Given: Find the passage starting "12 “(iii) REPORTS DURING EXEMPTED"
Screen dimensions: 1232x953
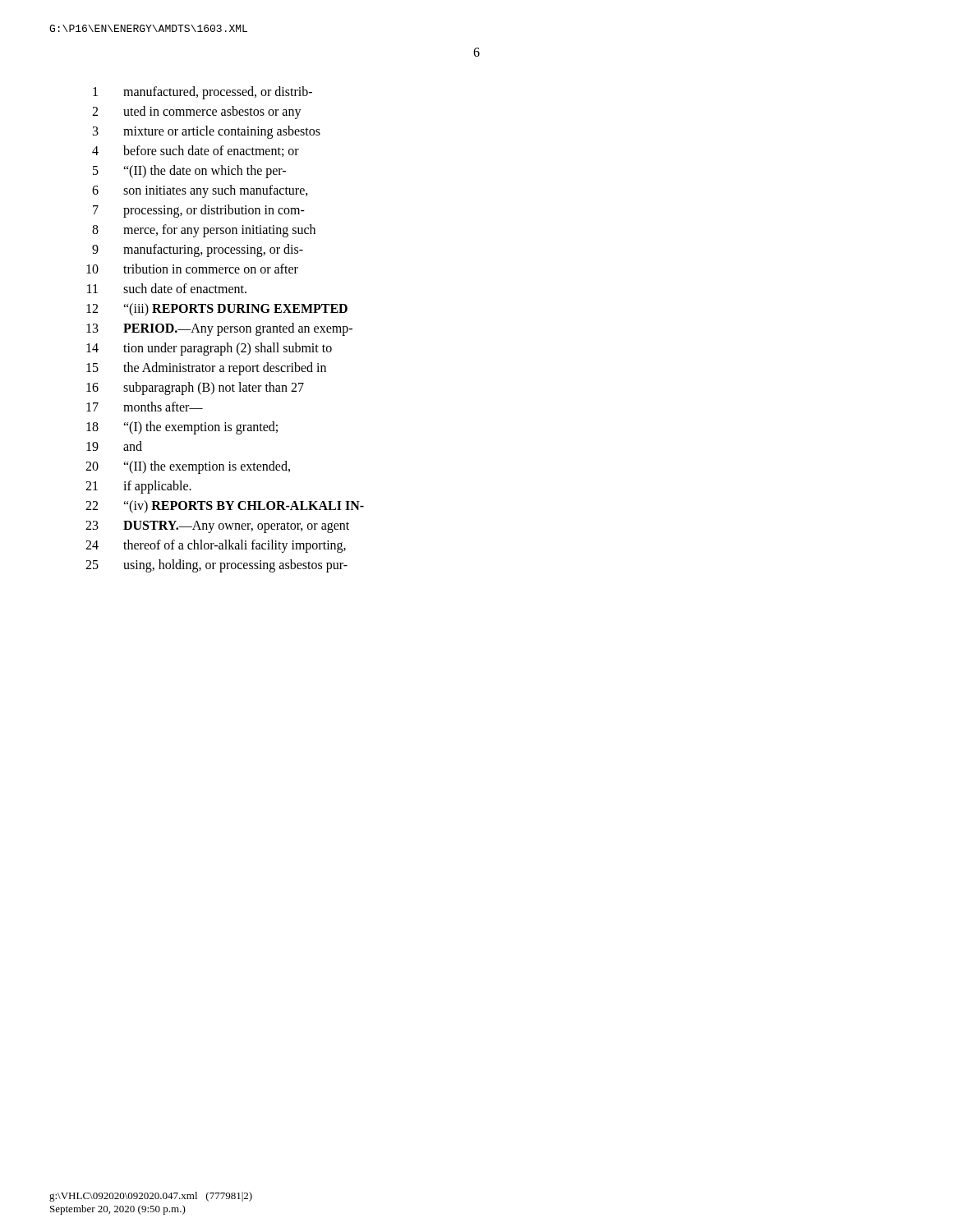Looking at the screenshot, I should (217, 310).
